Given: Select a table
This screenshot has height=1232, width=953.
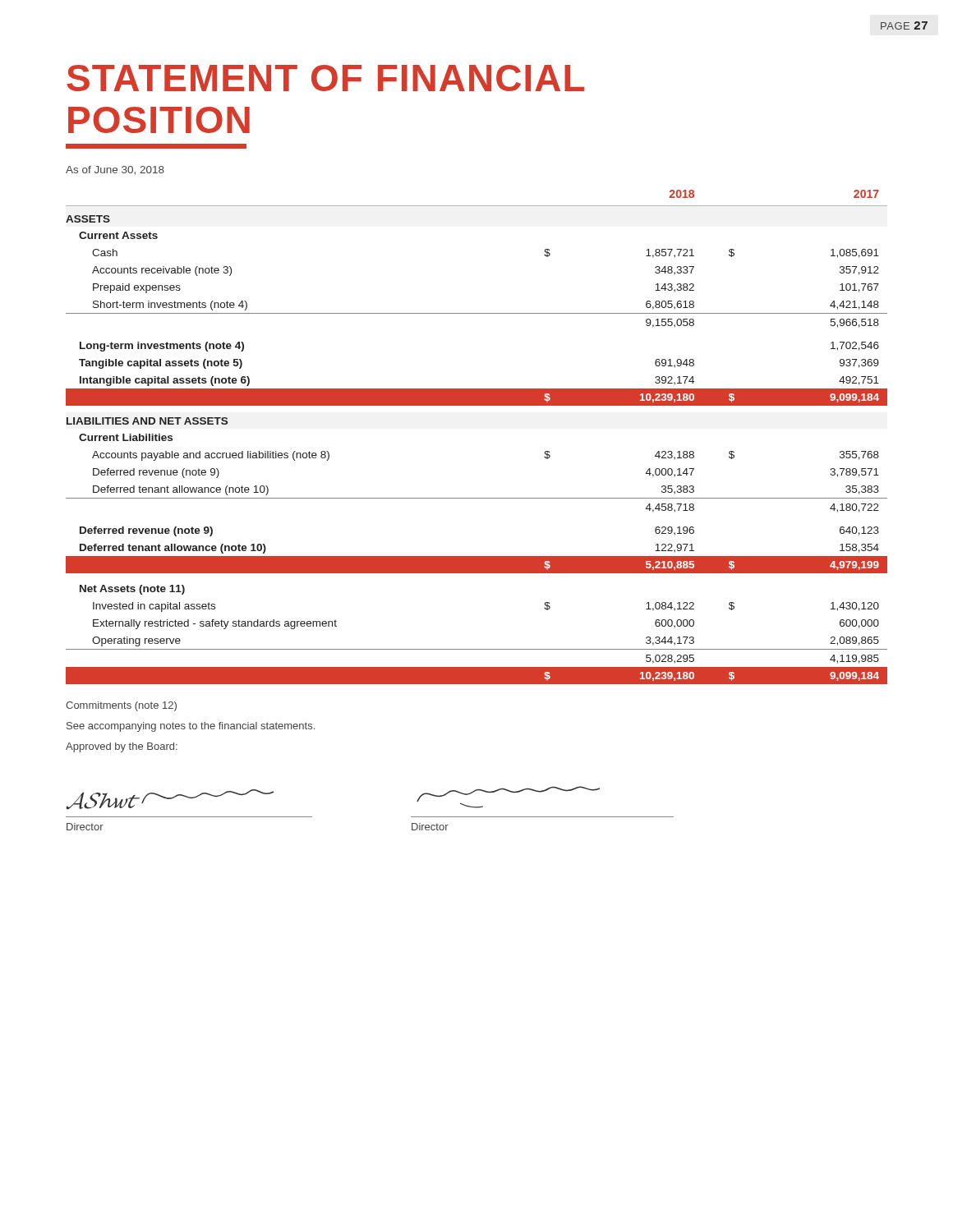Looking at the screenshot, I should coord(476,434).
